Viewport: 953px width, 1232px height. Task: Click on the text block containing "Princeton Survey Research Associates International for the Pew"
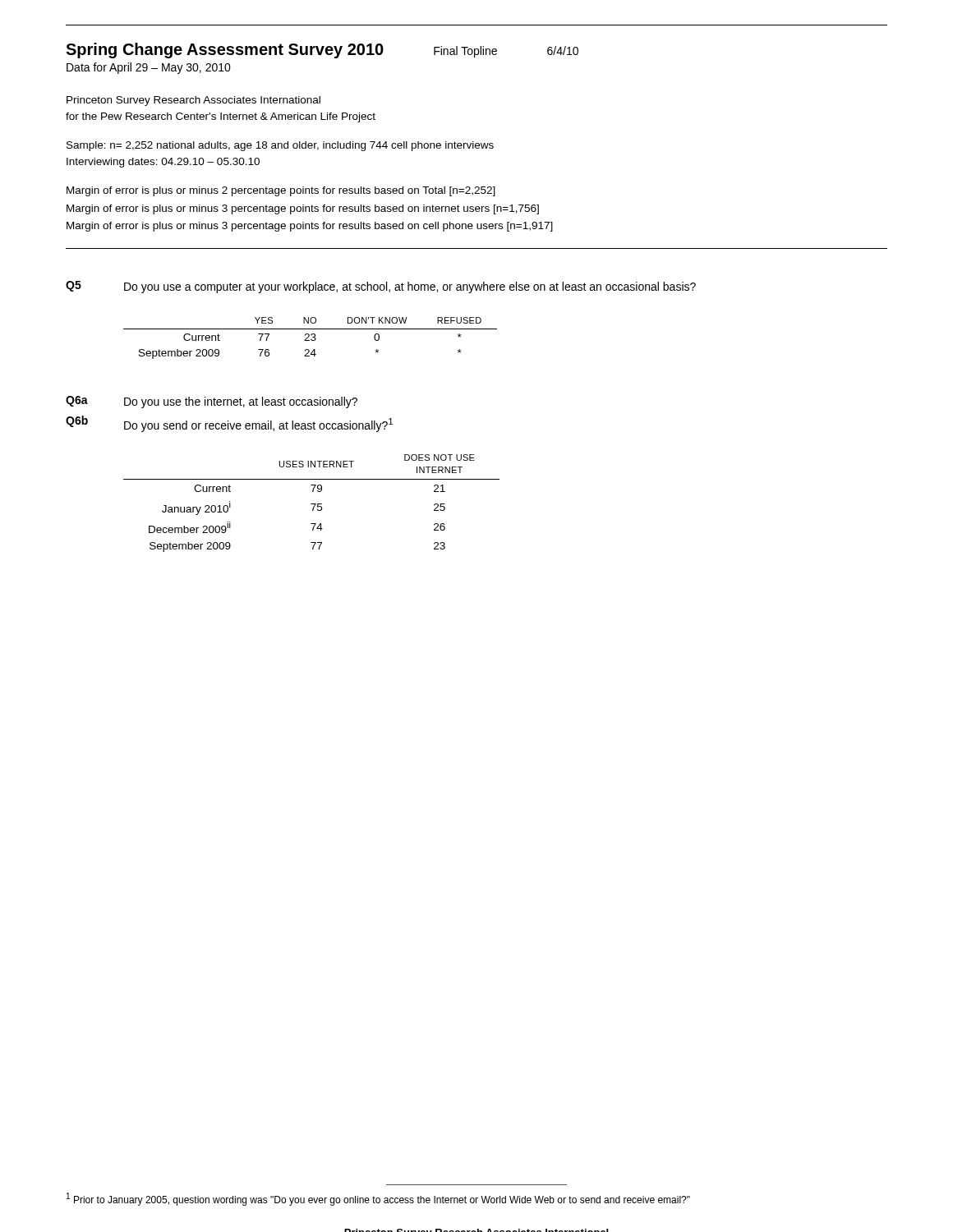(221, 108)
